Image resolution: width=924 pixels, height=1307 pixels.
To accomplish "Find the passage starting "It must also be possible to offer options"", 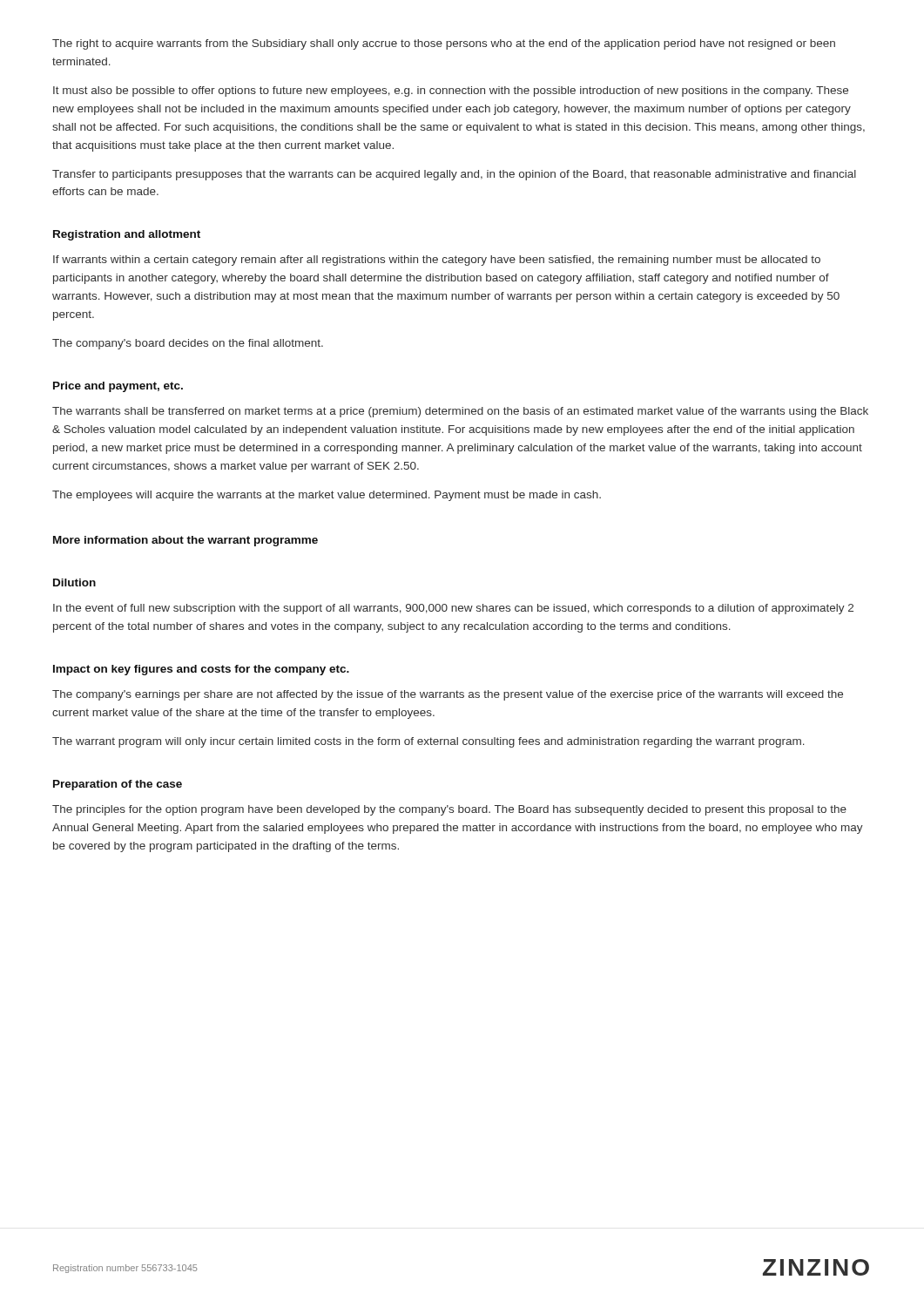I will point(462,118).
